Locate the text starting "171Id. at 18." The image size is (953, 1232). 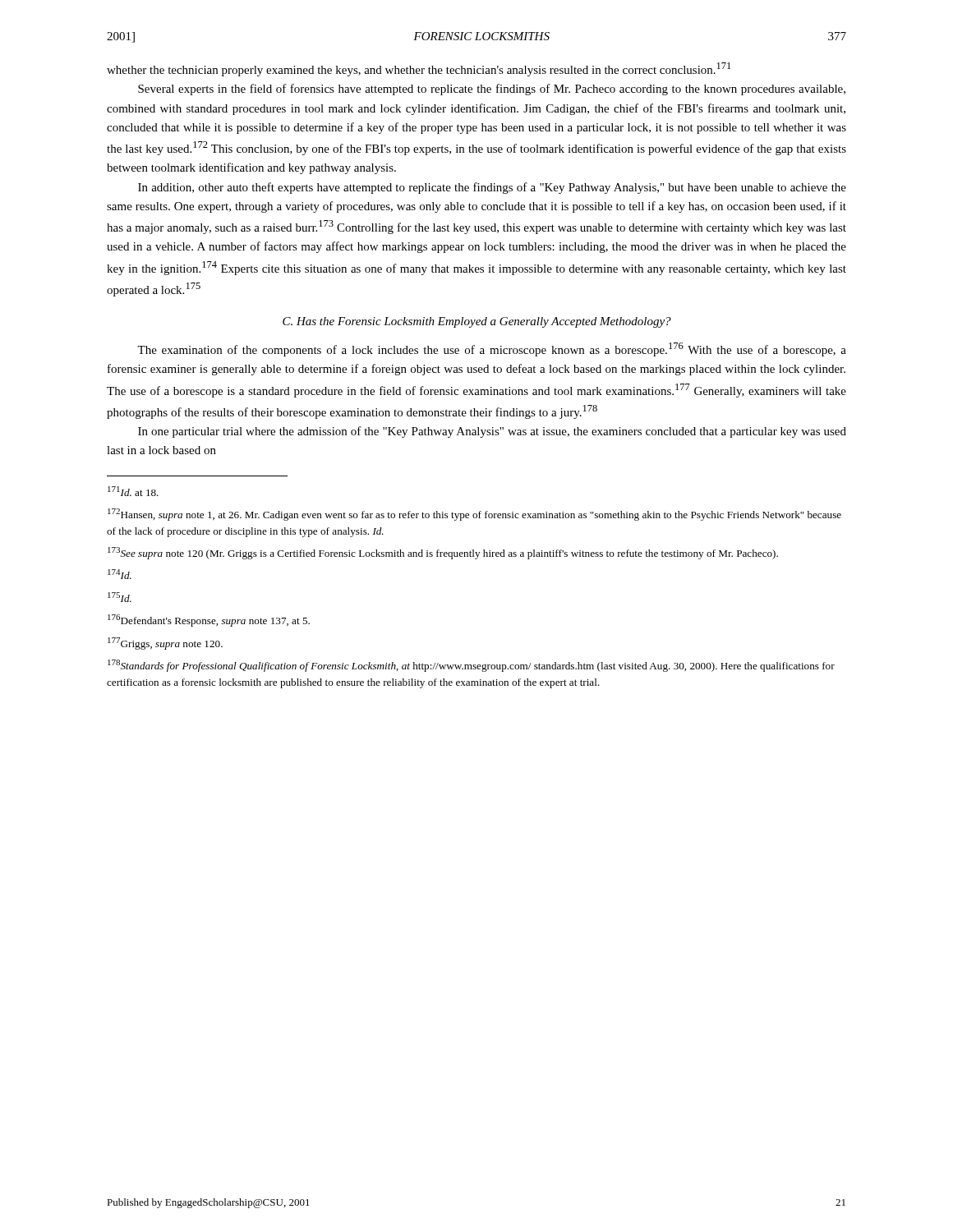click(x=133, y=491)
